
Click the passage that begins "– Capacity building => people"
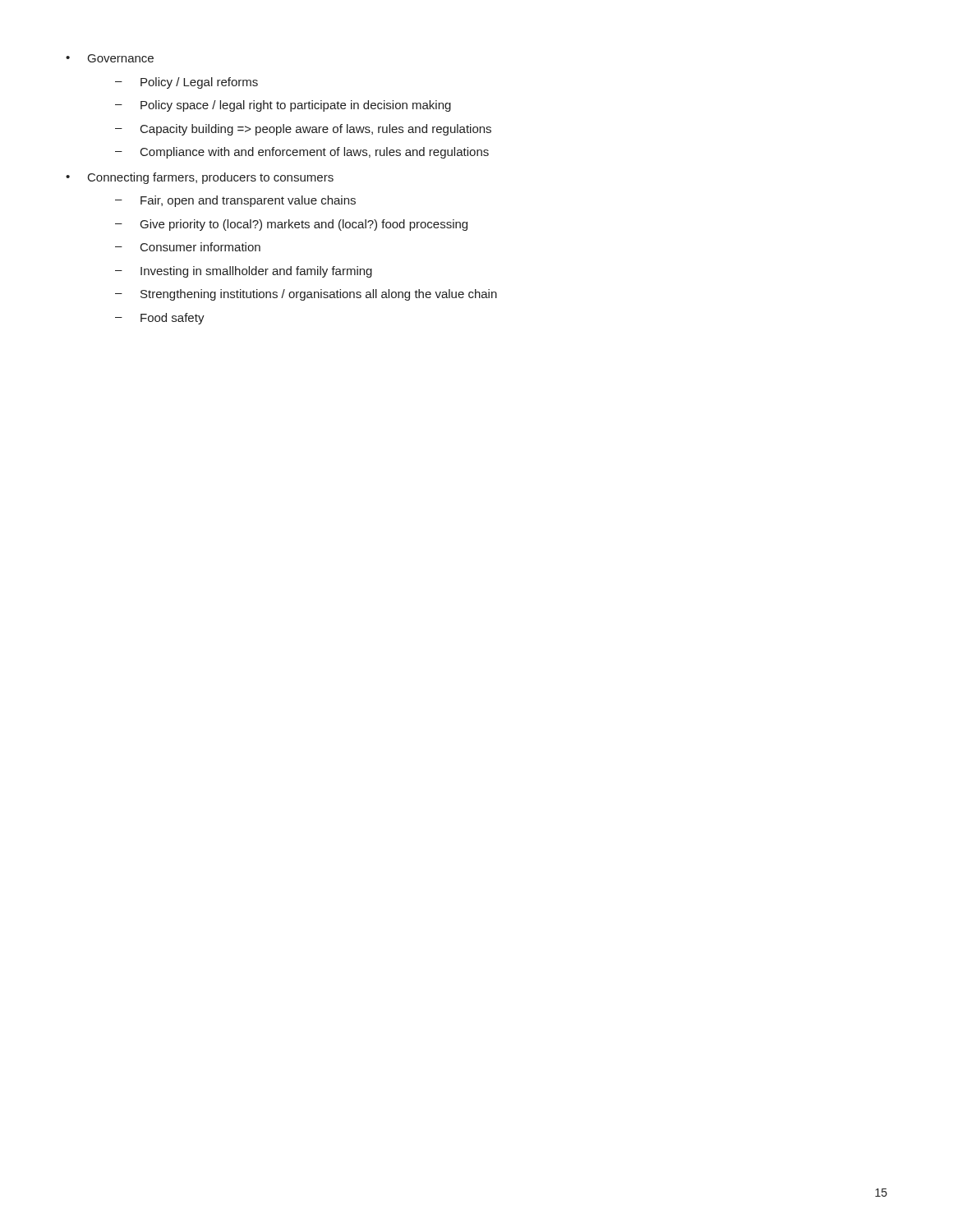pyautogui.click(x=303, y=129)
